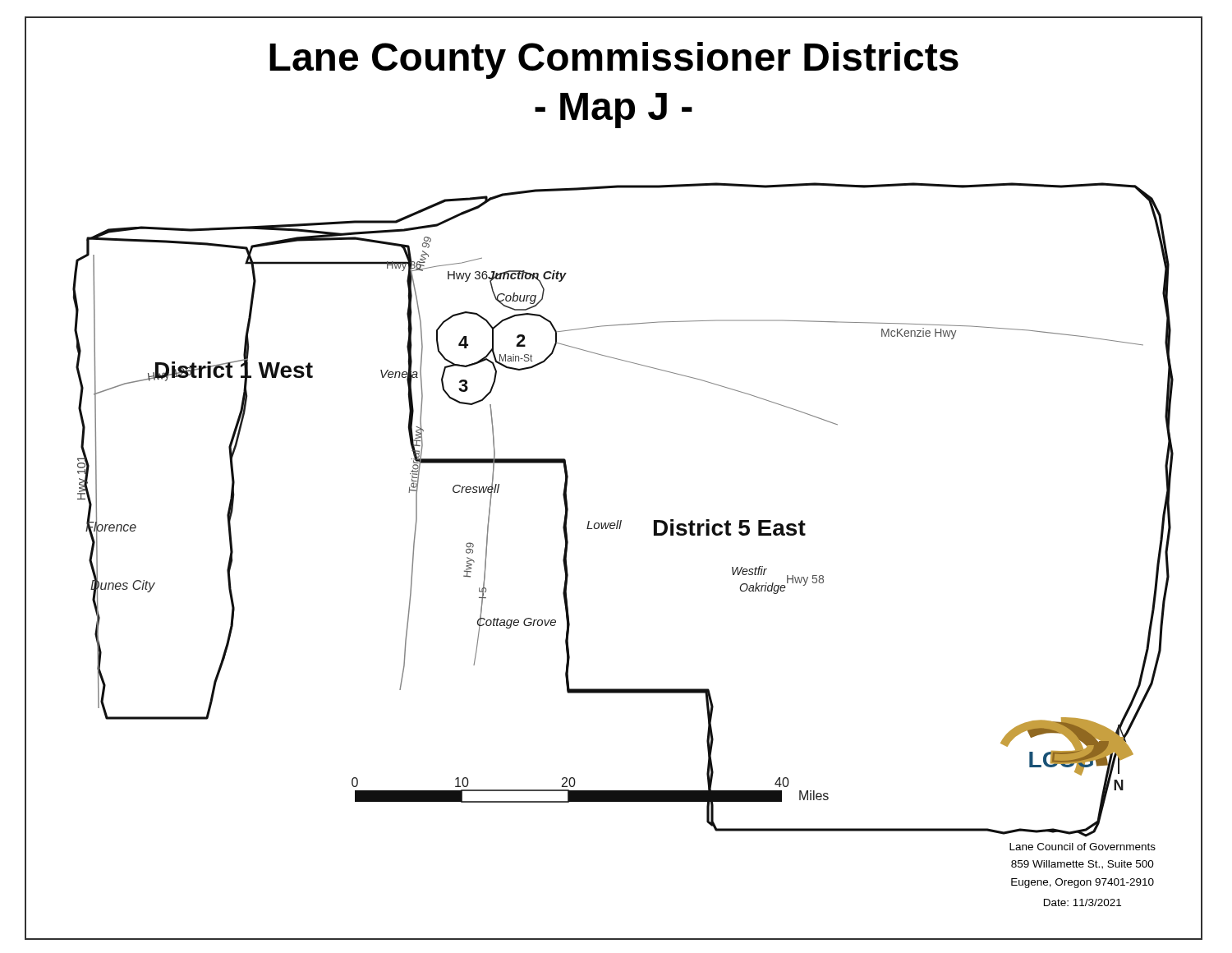Screen dimensions: 953x1232
Task: Locate the map
Action: pos(614,495)
